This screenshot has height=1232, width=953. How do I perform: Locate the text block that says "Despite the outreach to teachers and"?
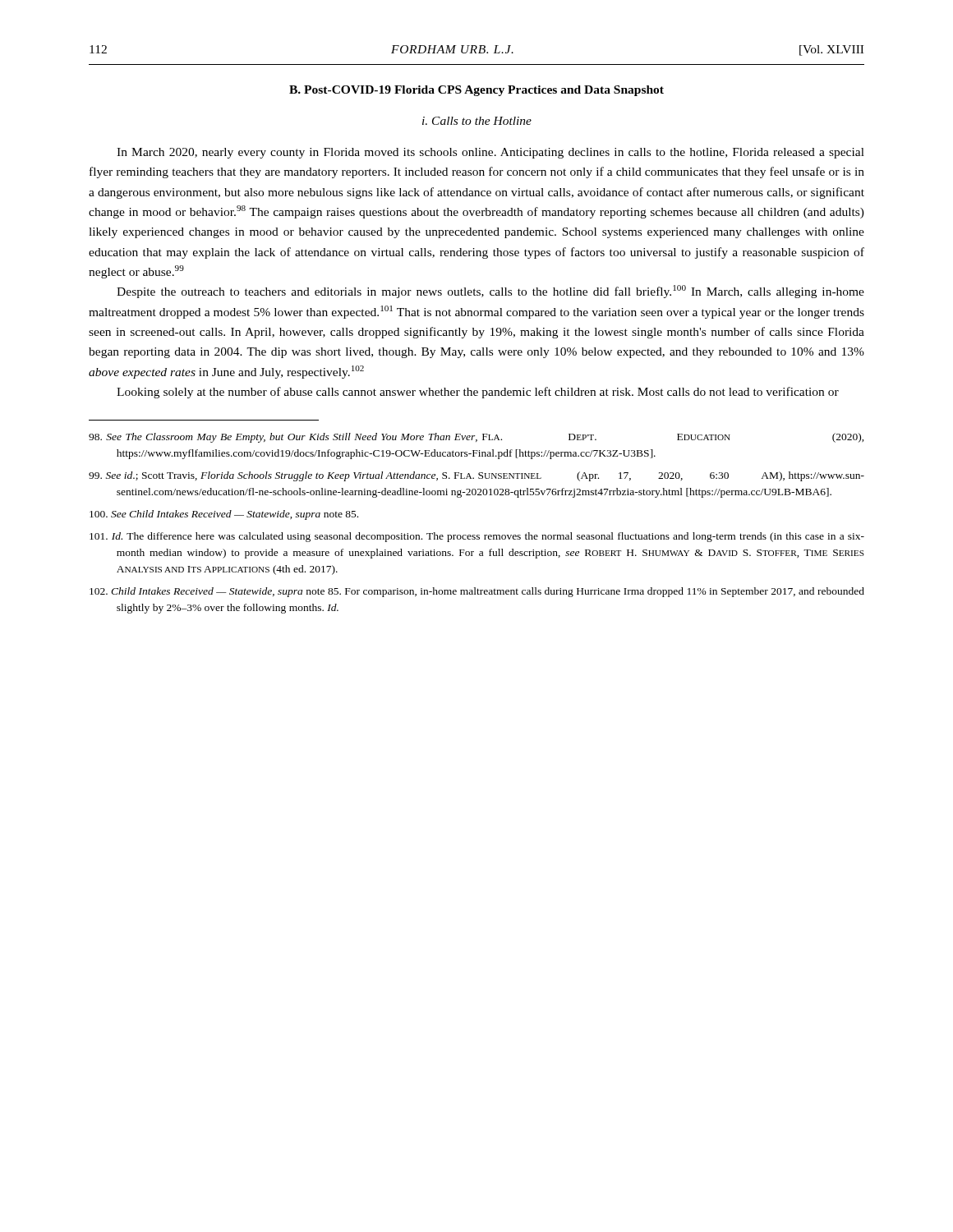[x=476, y=331]
